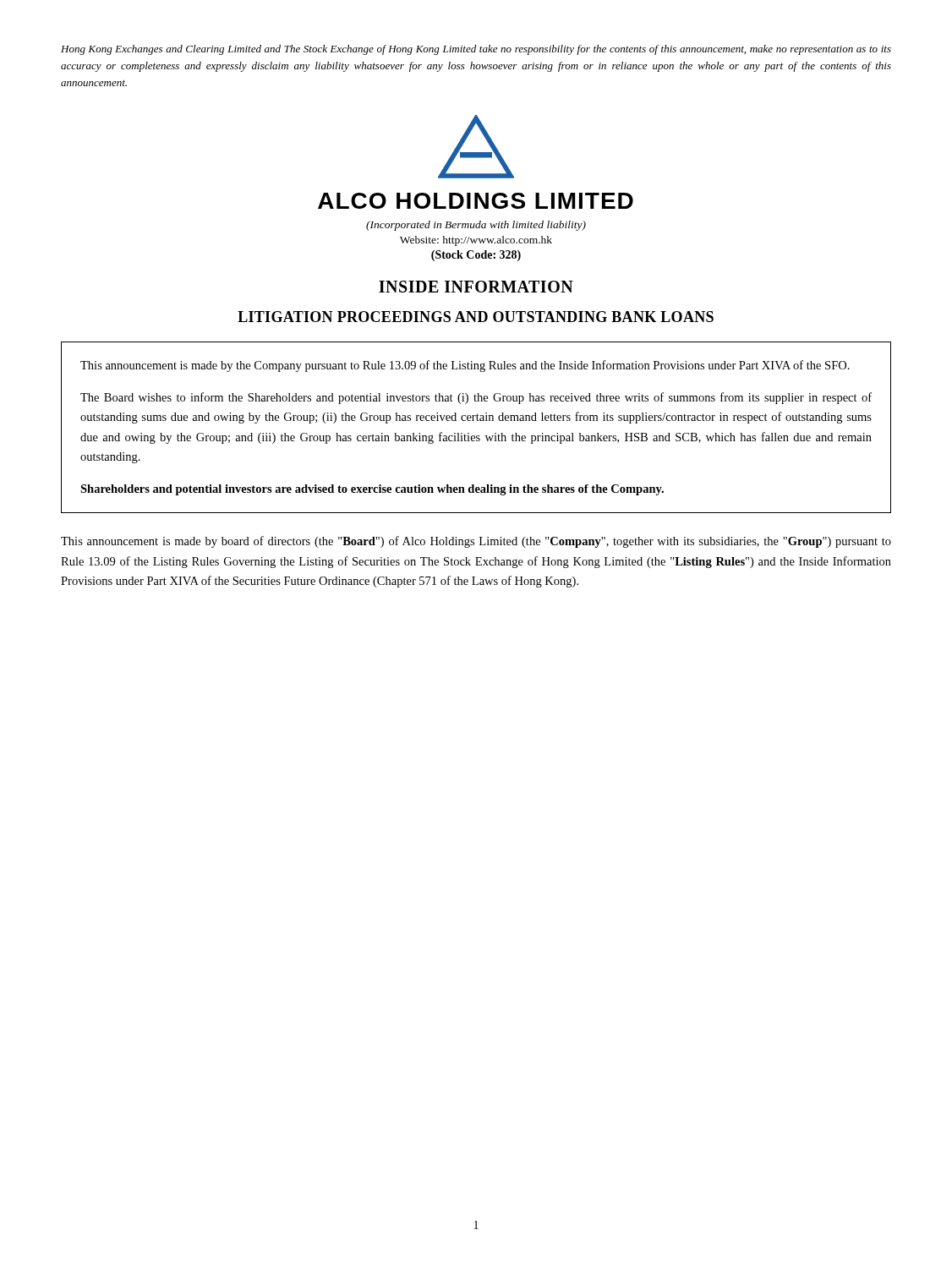Click on the text block that says "Hong Kong Exchanges and Clearing Limited"

click(476, 66)
